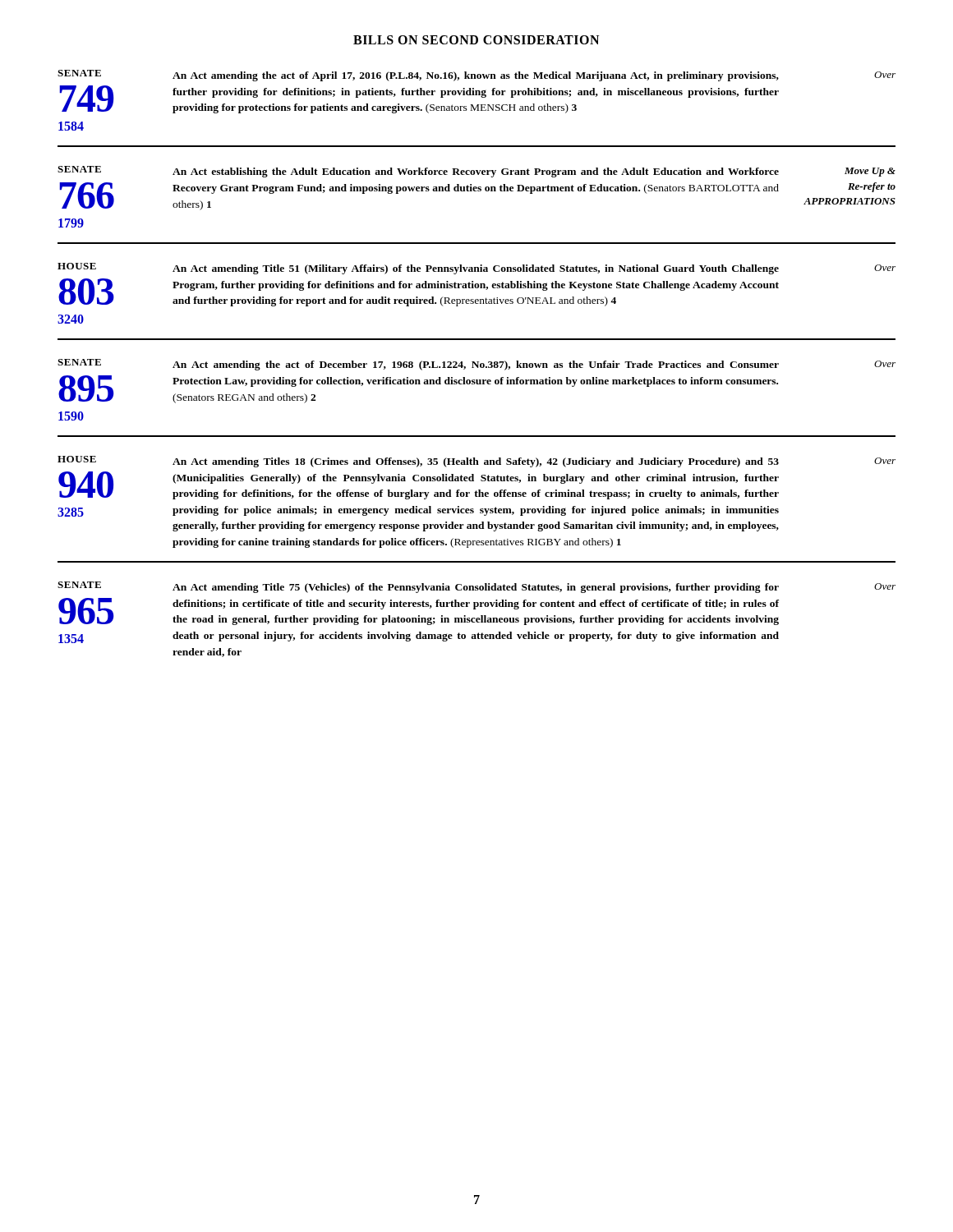Find the region starting "SENATE 766 1799 An Act establishing the"
953x1232 pixels.
tap(476, 197)
